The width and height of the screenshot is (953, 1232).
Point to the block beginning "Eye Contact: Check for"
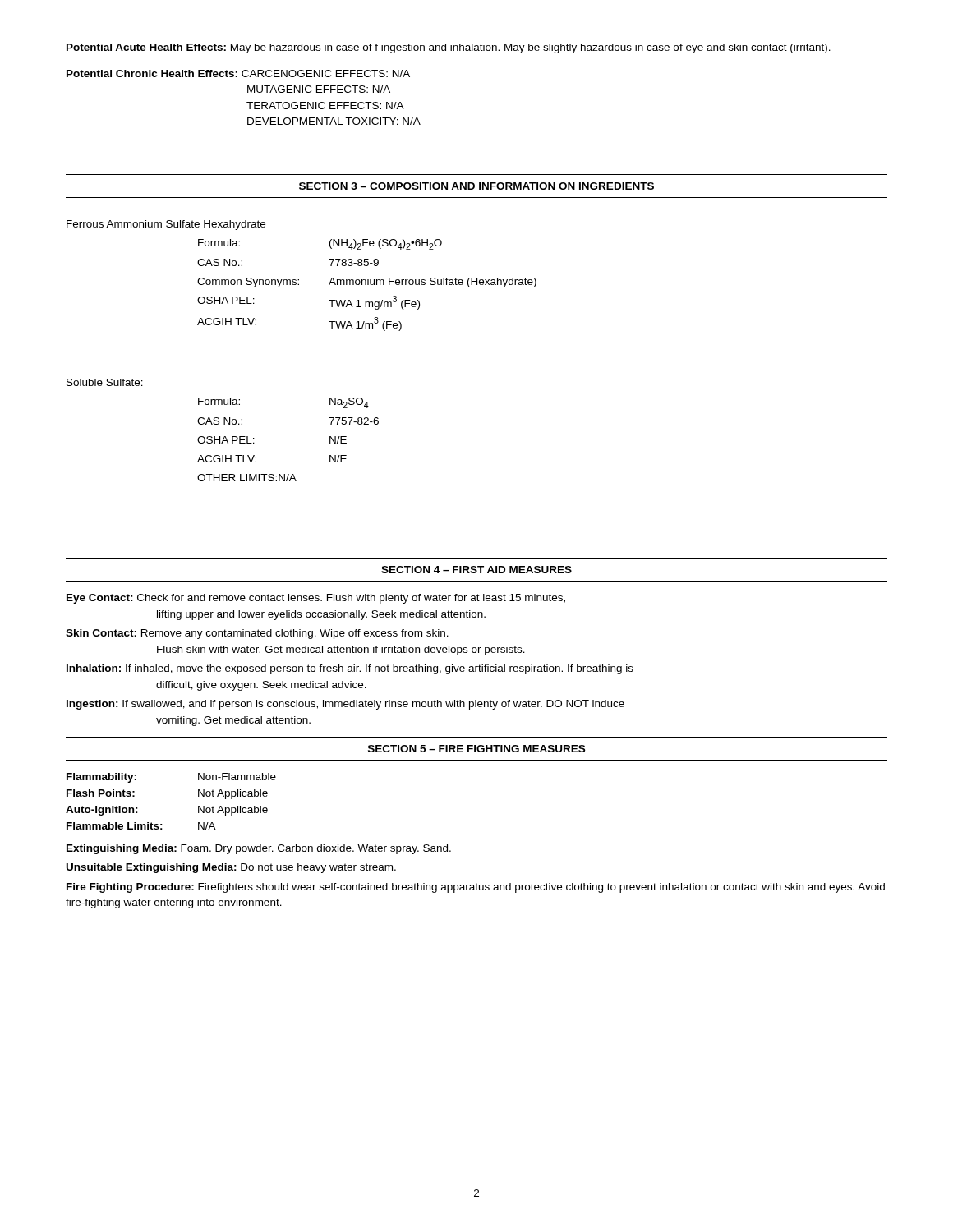coord(316,607)
